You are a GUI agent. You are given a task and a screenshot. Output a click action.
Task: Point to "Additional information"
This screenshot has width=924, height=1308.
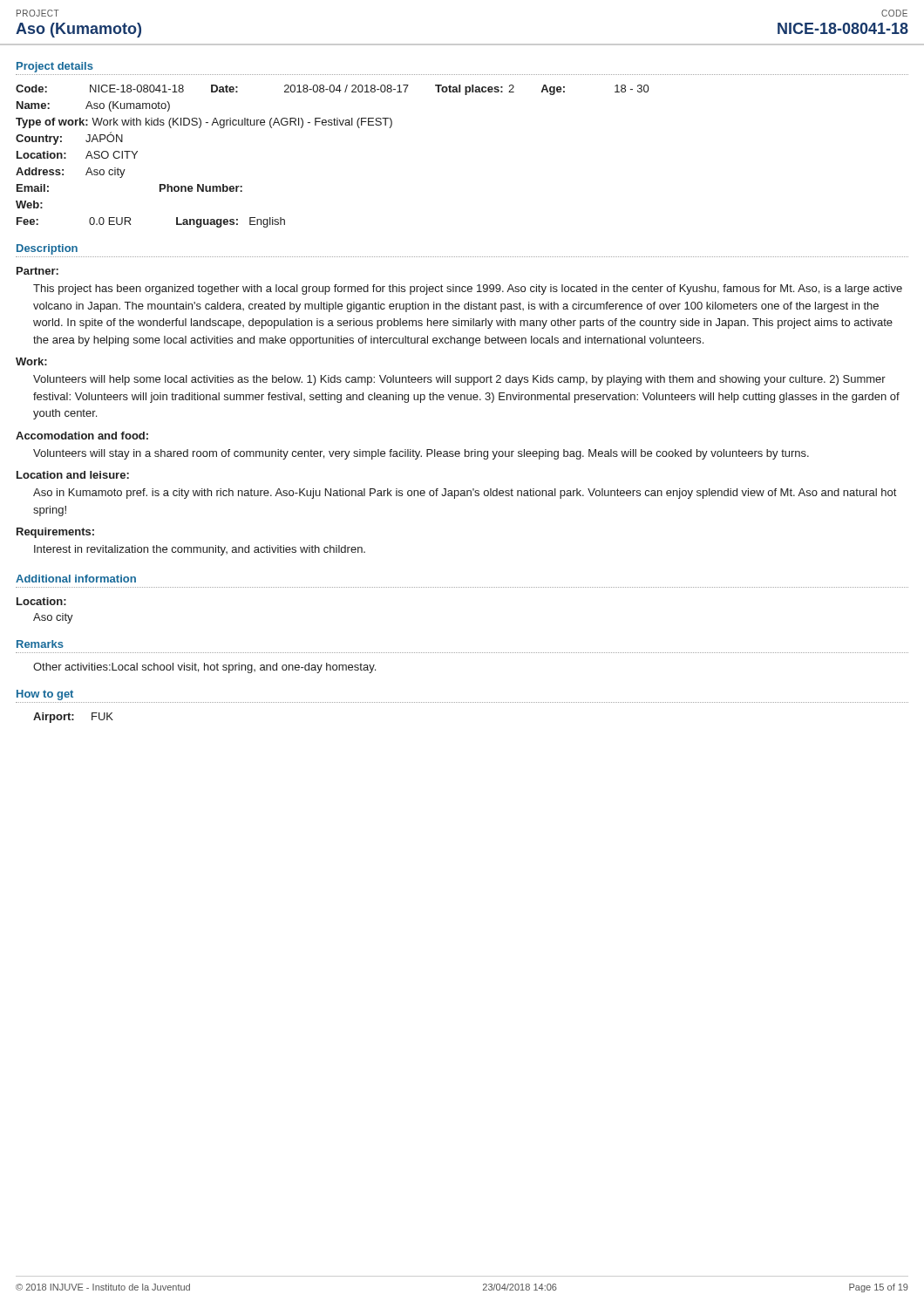click(x=76, y=578)
